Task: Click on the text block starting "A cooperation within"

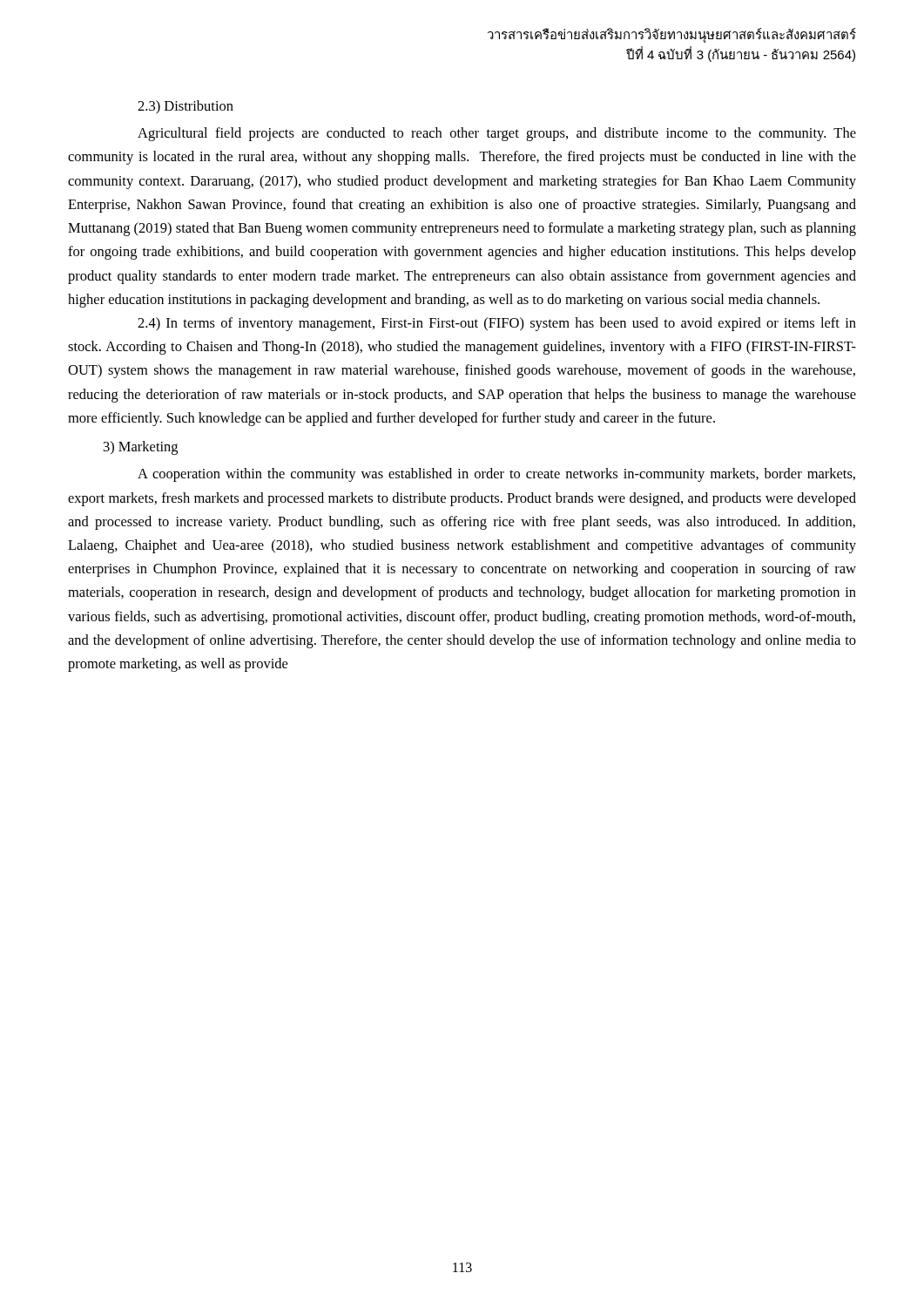Action: (462, 569)
